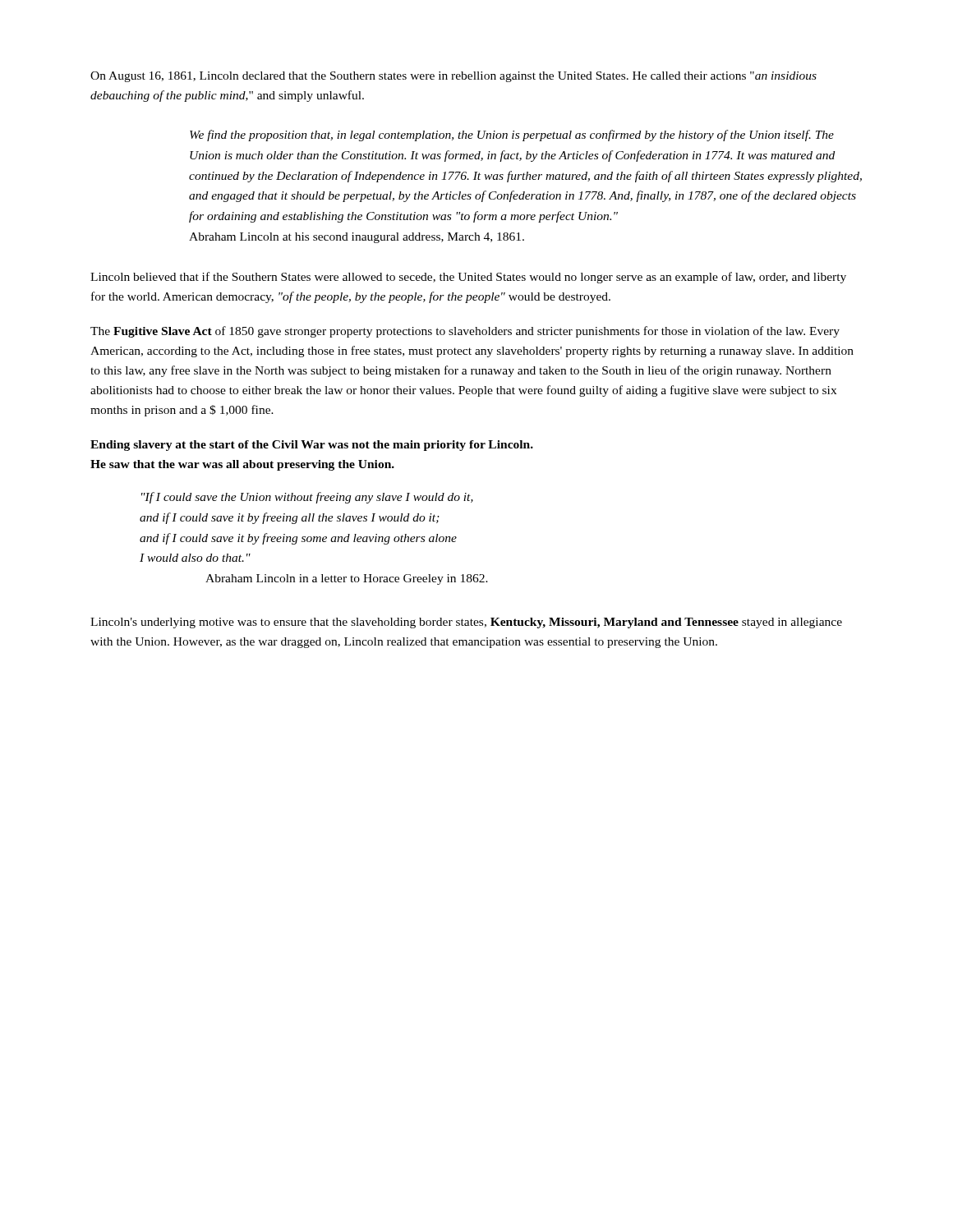
Task: Point to the block beginning "On August 16,"
Action: 453,85
